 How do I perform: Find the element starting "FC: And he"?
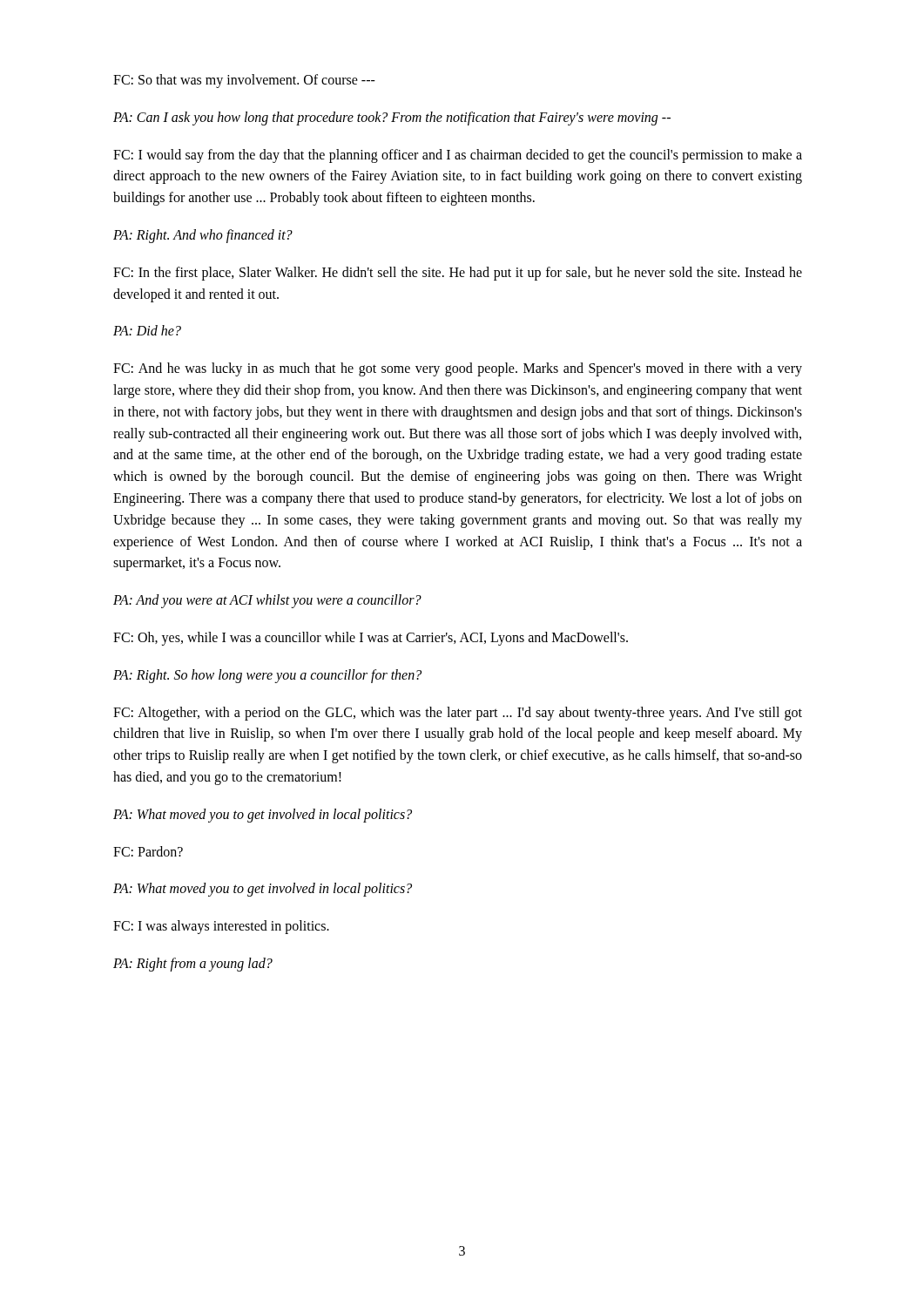458,465
